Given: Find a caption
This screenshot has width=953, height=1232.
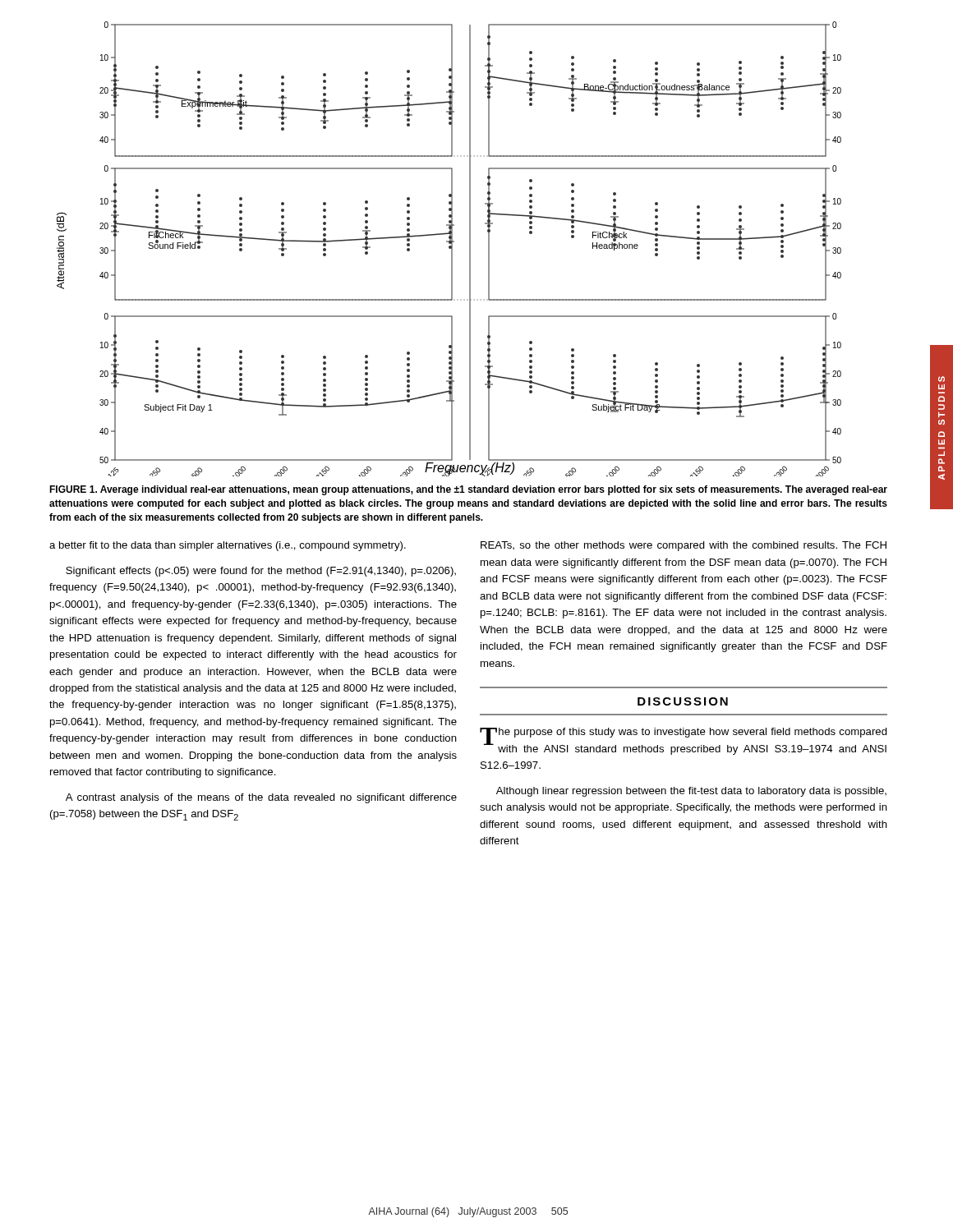Looking at the screenshot, I should tap(468, 503).
